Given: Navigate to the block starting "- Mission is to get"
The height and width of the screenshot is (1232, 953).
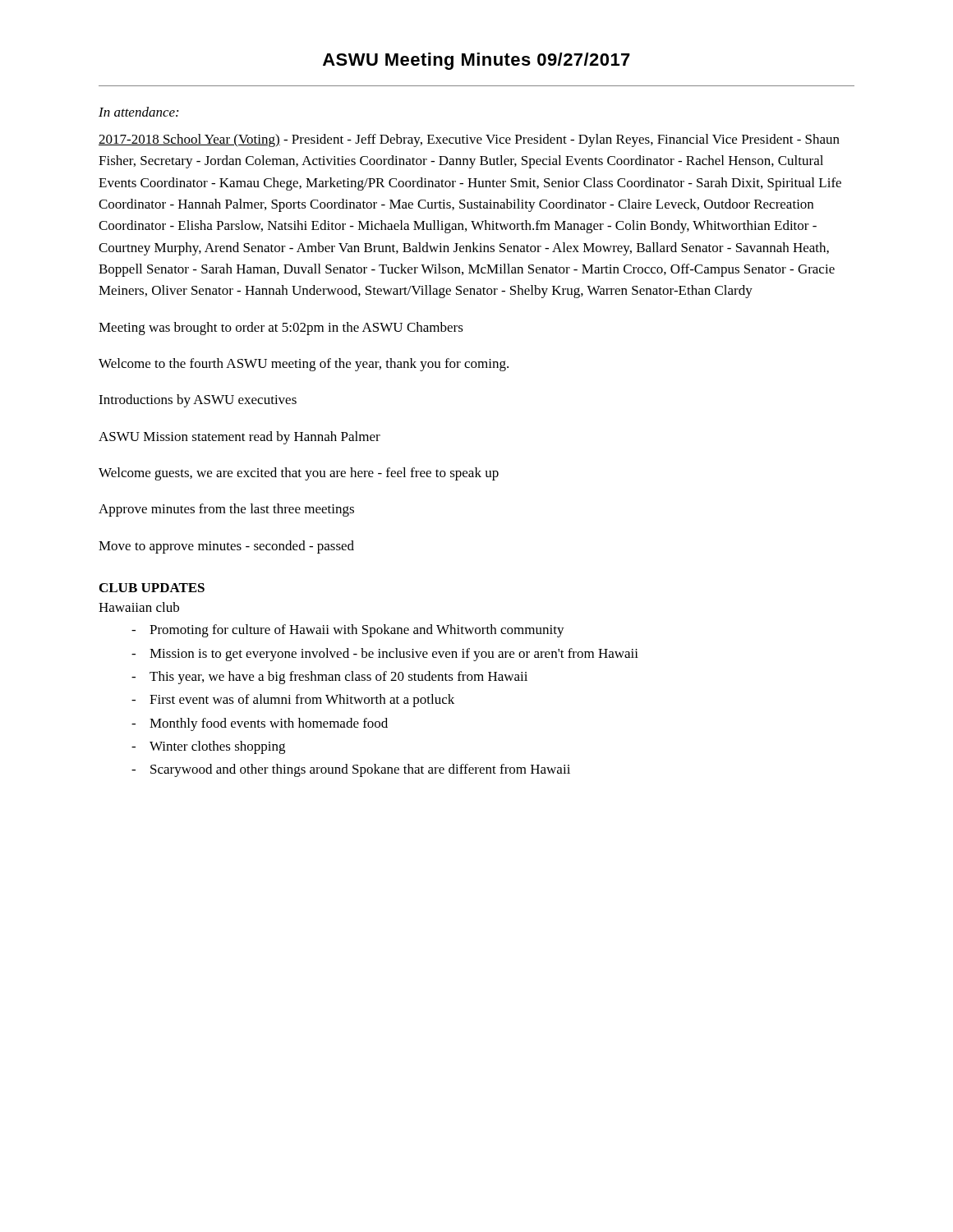Looking at the screenshot, I should [493, 654].
